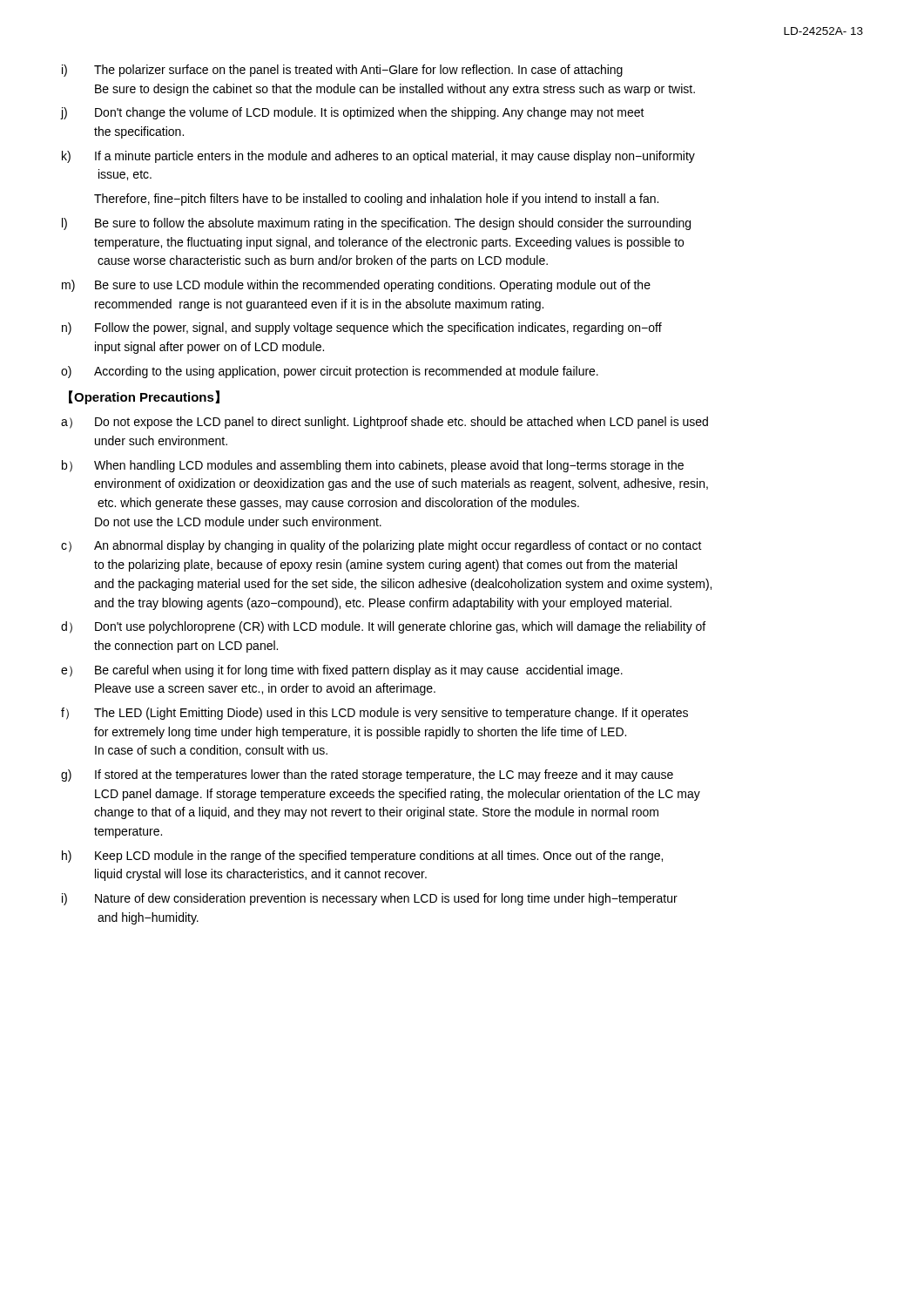Where is the passage that starts "m) Be sure to"?
924x1307 pixels.
tap(462, 295)
